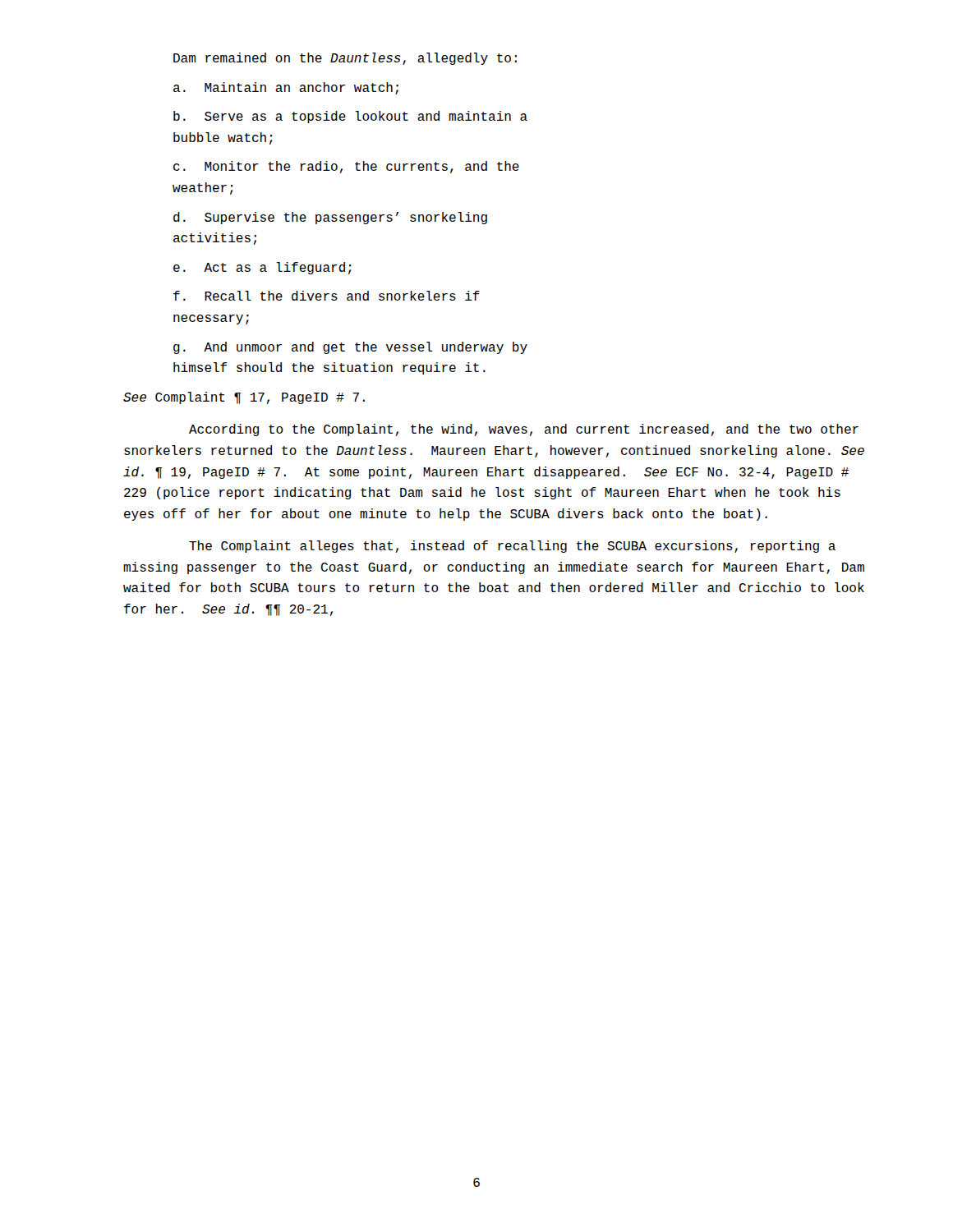Select the text block containing "The Complaint alleges that,"
953x1232 pixels.
(494, 579)
